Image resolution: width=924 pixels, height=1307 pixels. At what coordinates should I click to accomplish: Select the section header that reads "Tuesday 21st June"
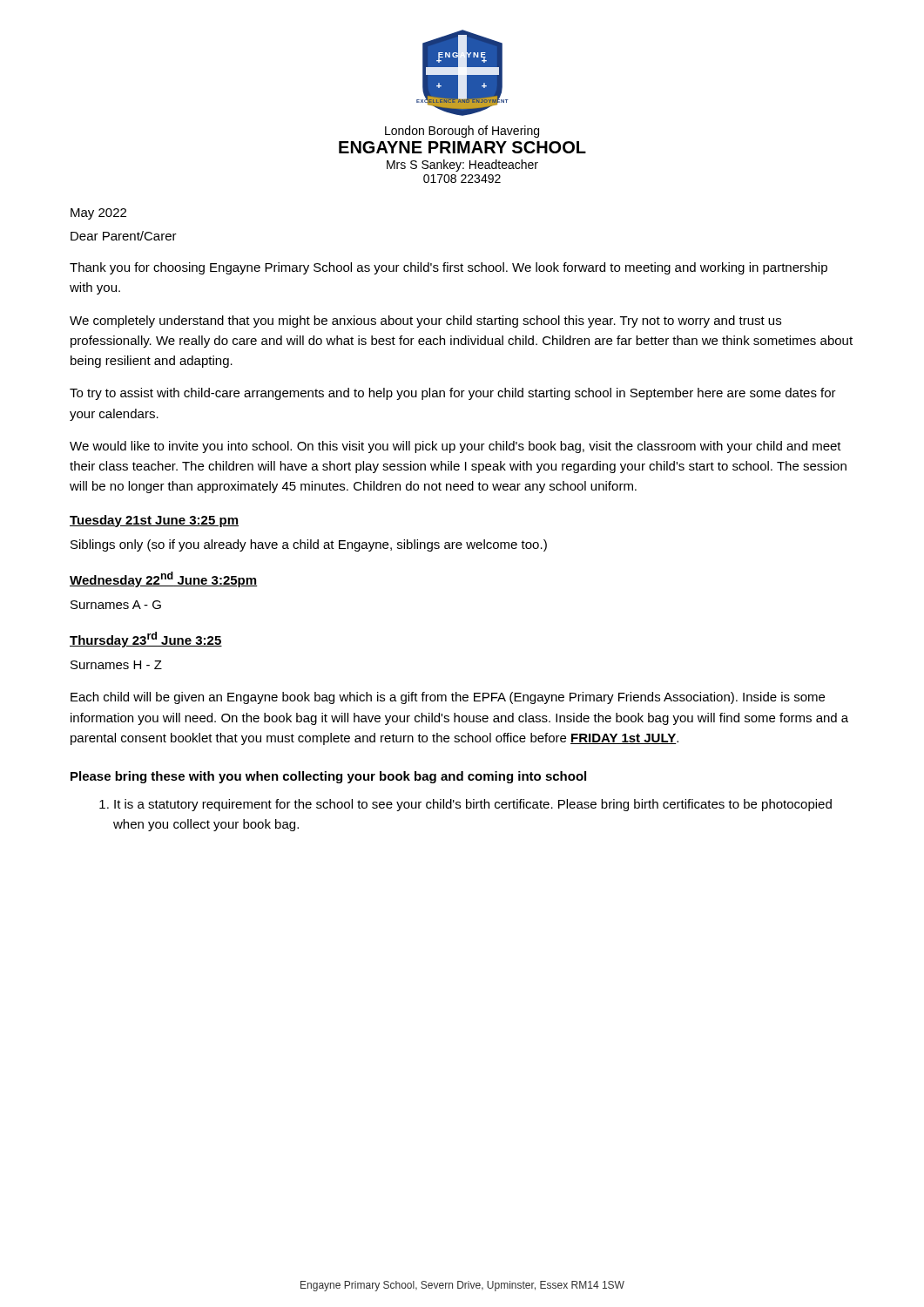pyautogui.click(x=154, y=519)
